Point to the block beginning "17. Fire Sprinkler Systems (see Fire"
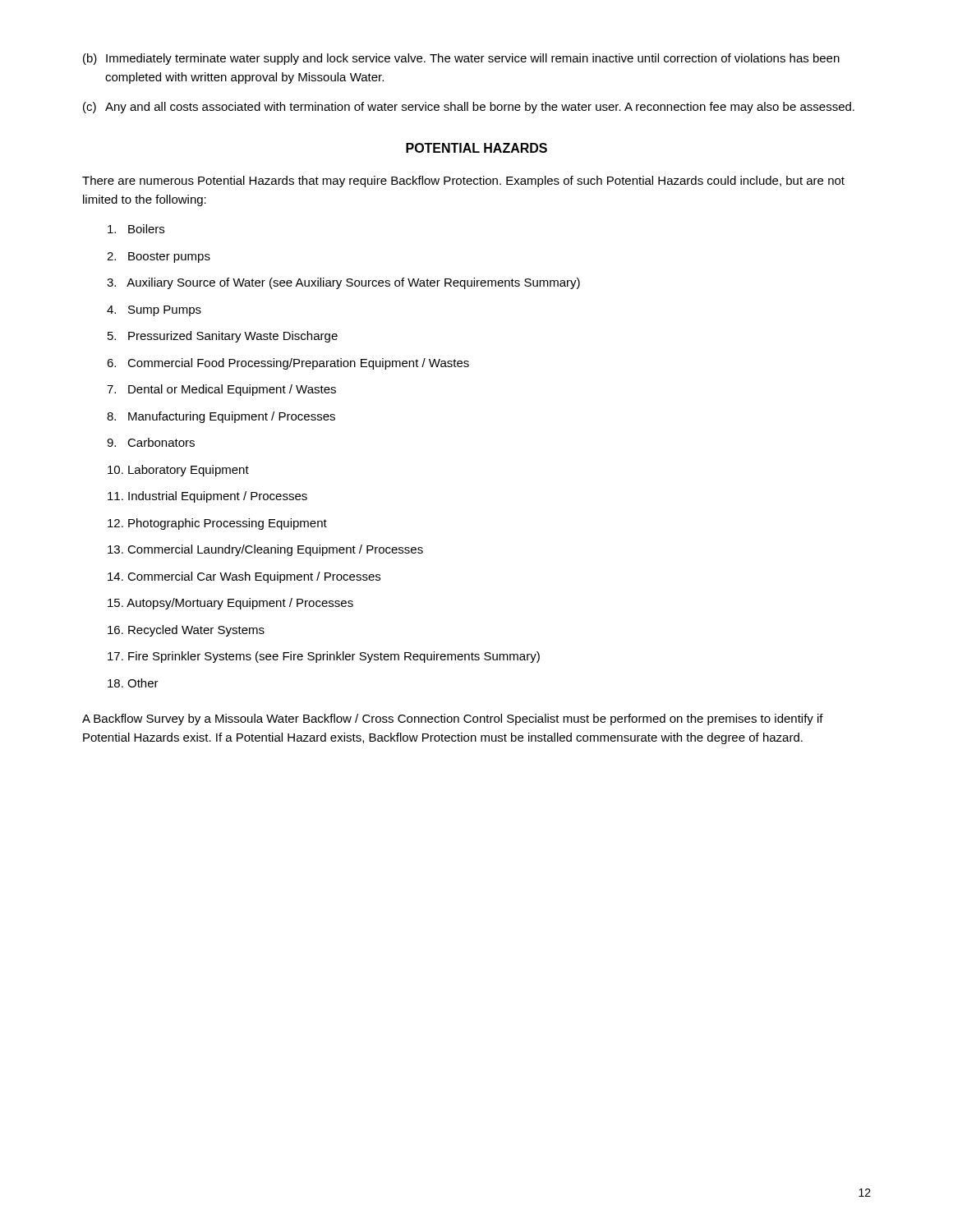Image resolution: width=953 pixels, height=1232 pixels. coord(324,656)
